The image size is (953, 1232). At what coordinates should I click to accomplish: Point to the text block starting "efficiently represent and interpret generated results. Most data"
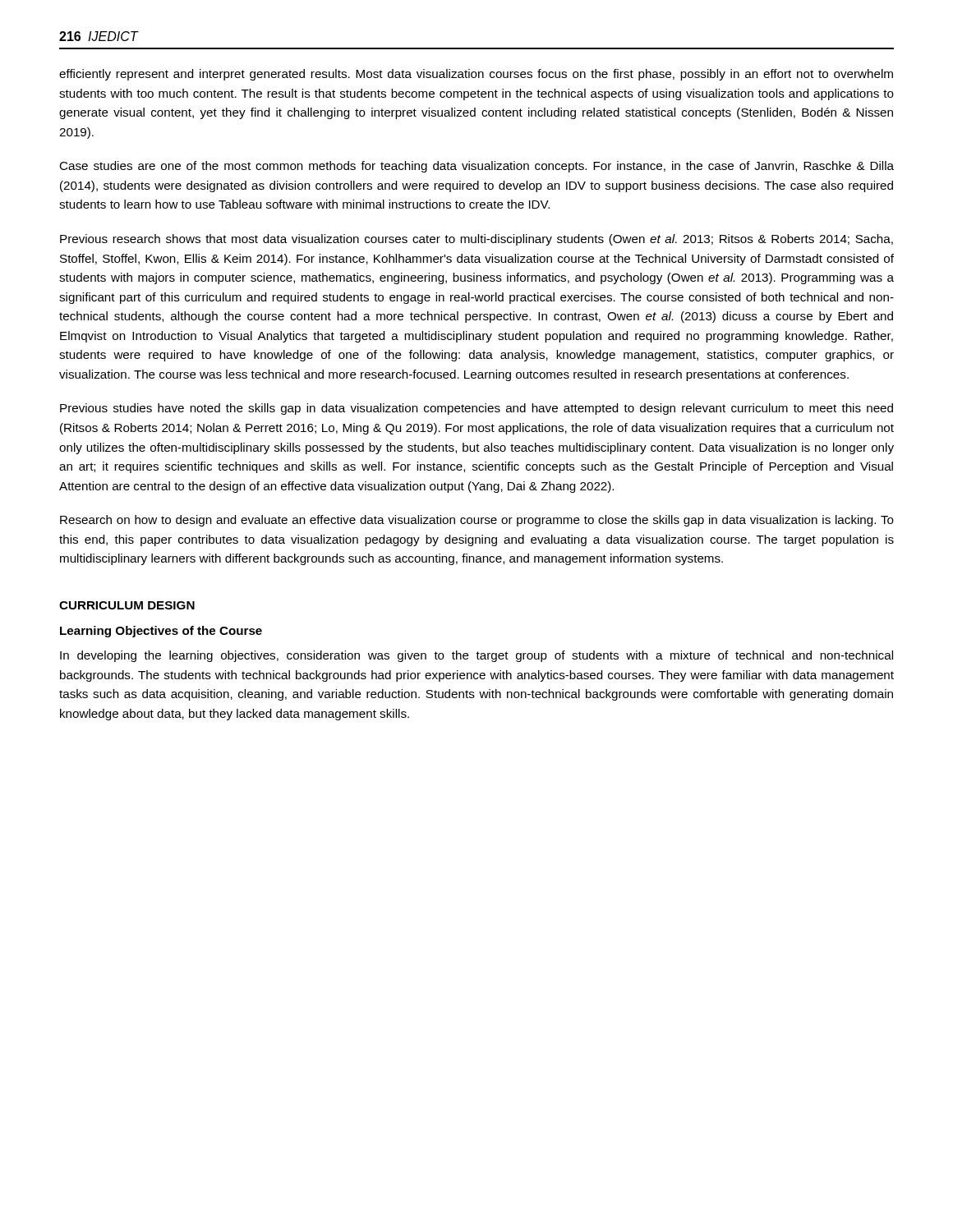(x=476, y=103)
